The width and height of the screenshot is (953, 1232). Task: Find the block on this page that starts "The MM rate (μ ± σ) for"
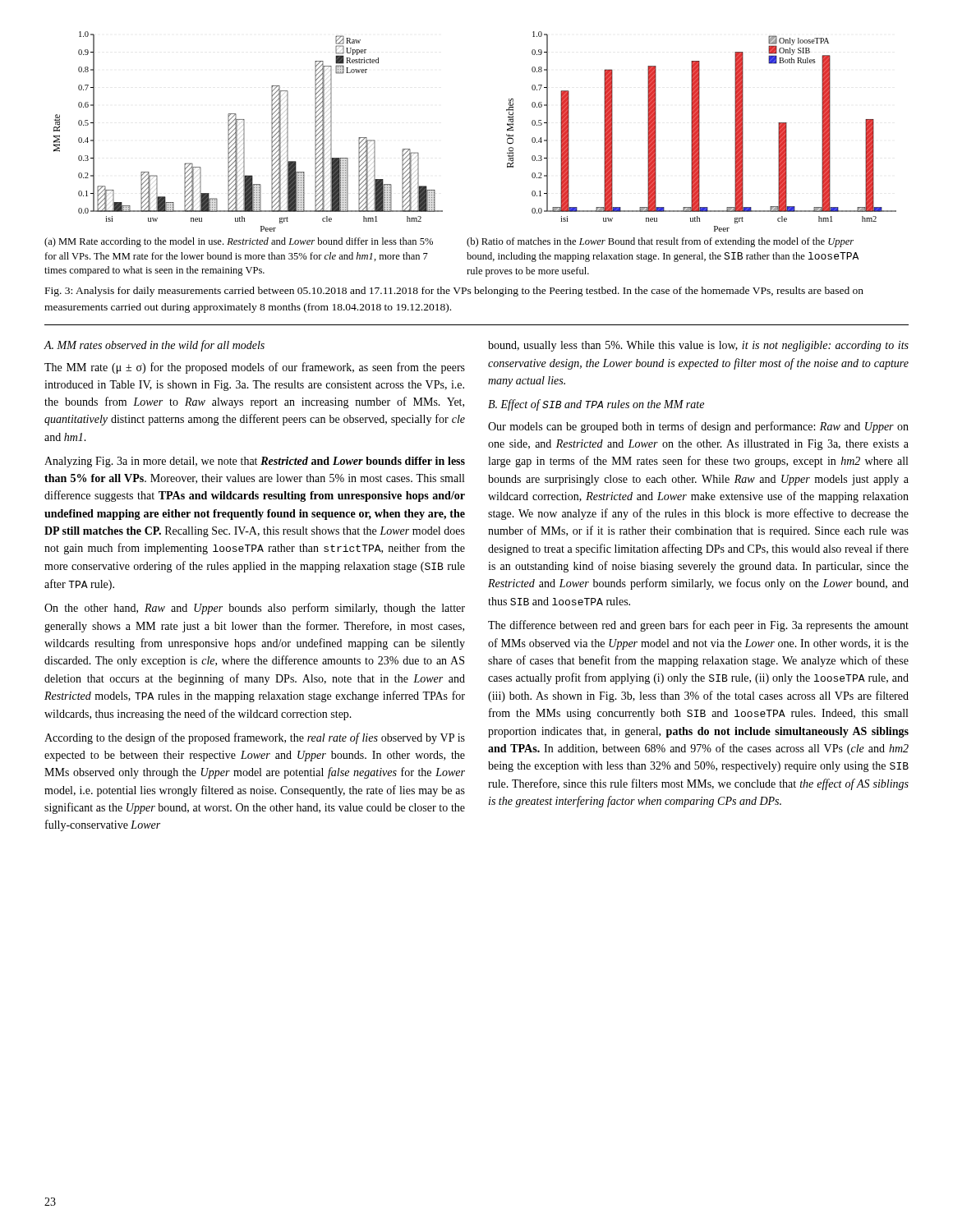255,596
